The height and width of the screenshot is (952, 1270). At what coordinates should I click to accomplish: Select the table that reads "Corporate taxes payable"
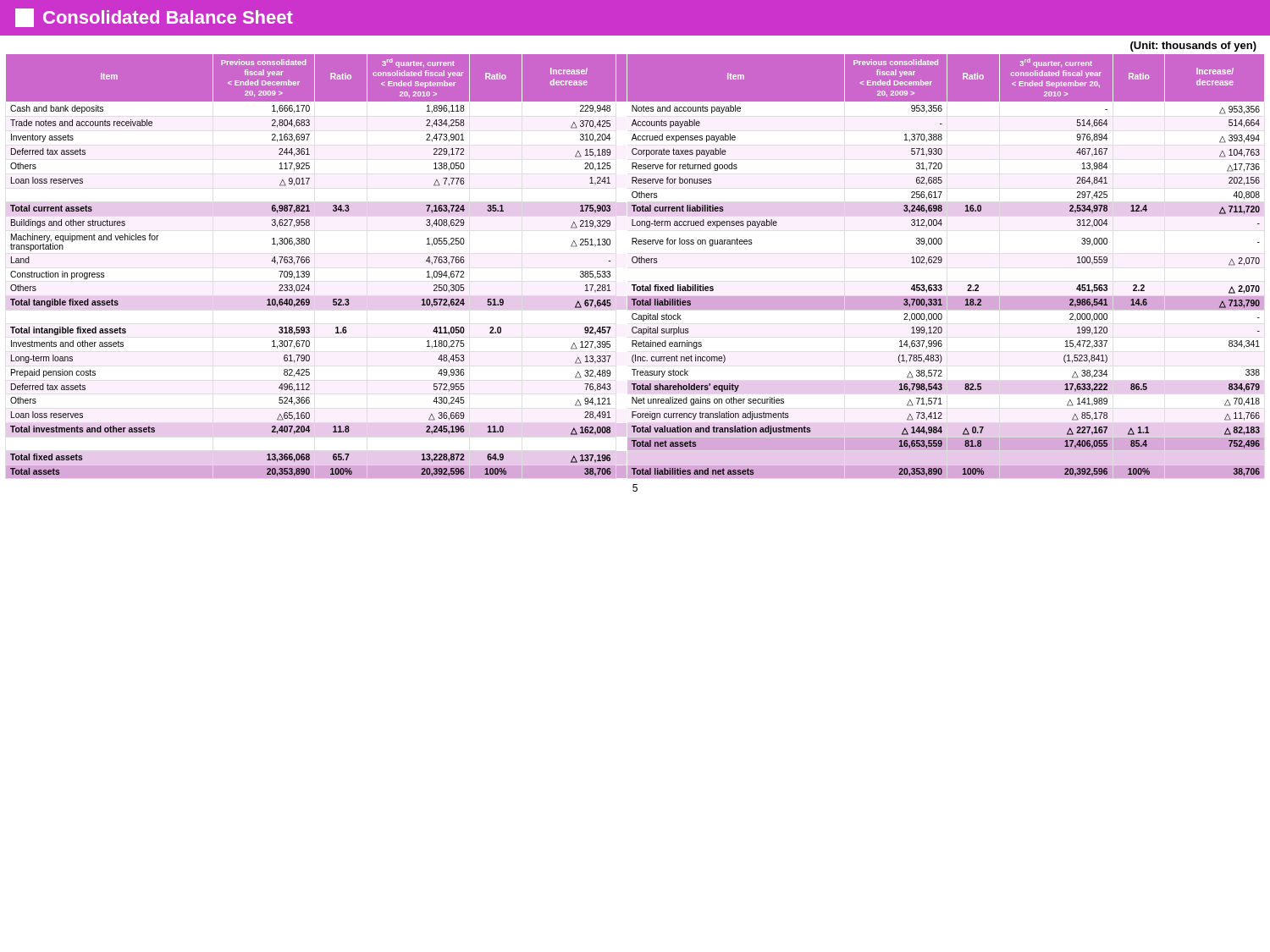pos(635,266)
